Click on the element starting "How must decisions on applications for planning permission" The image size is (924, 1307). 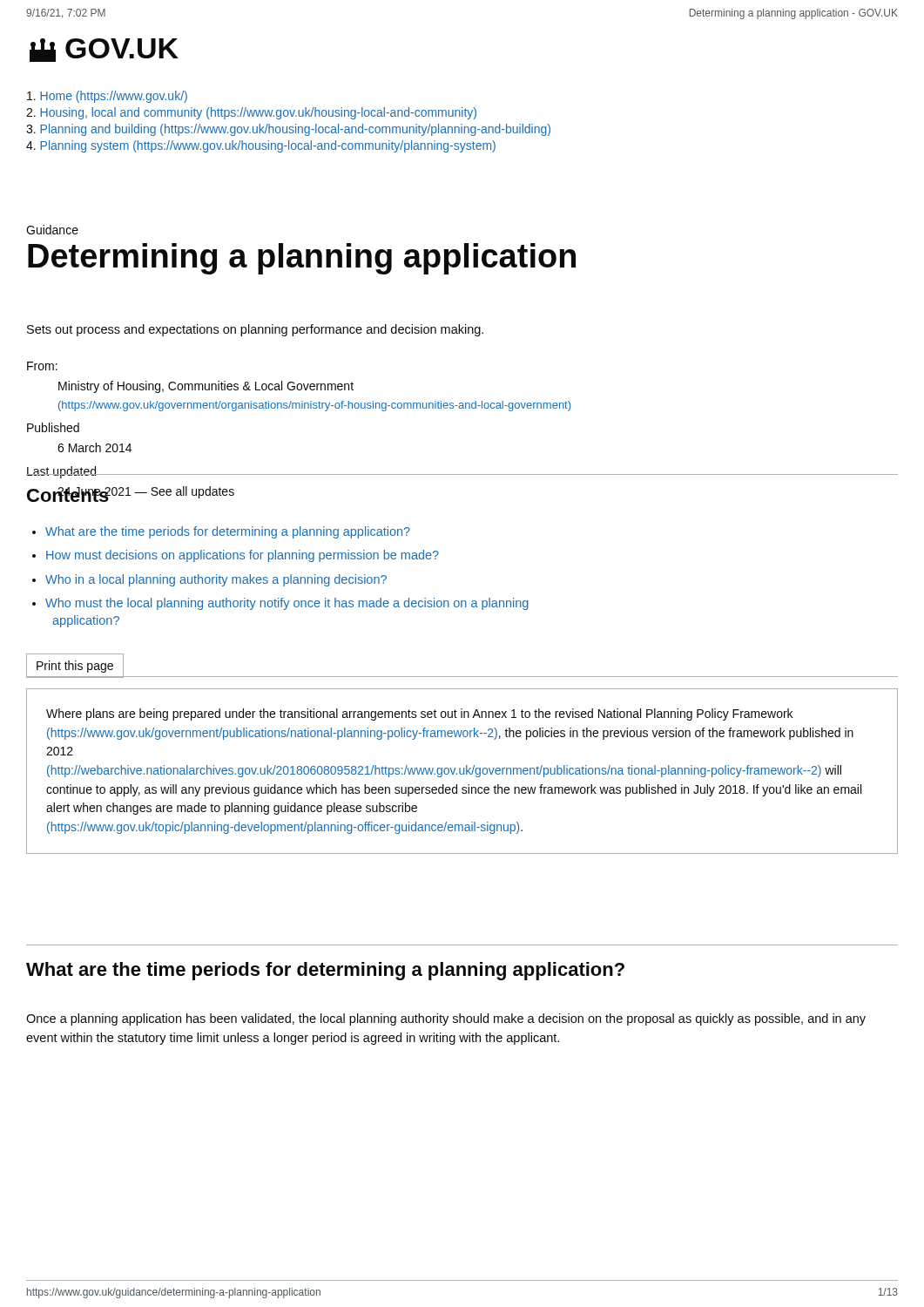pos(242,555)
